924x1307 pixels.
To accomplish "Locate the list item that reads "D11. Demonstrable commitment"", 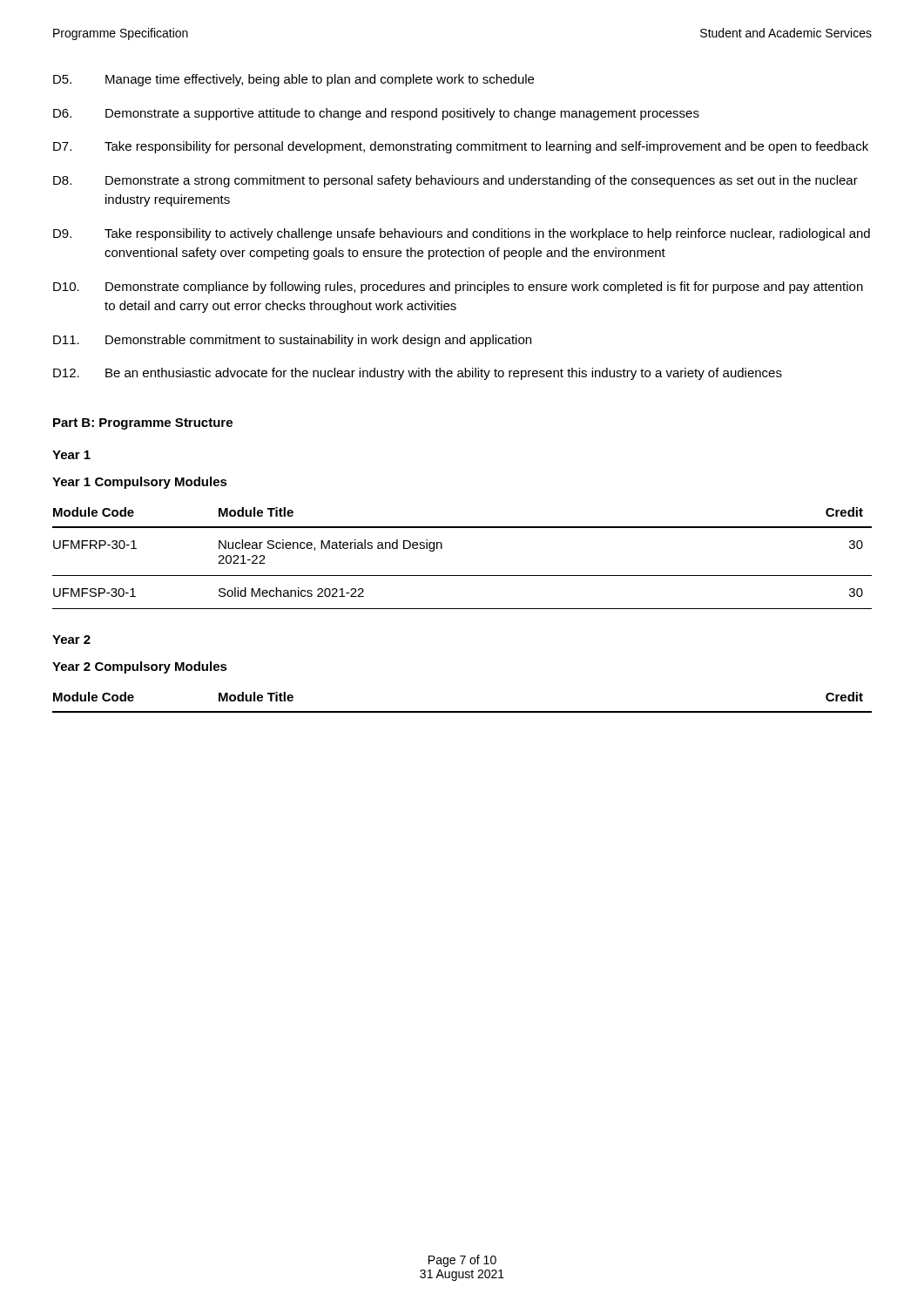I will [462, 340].
